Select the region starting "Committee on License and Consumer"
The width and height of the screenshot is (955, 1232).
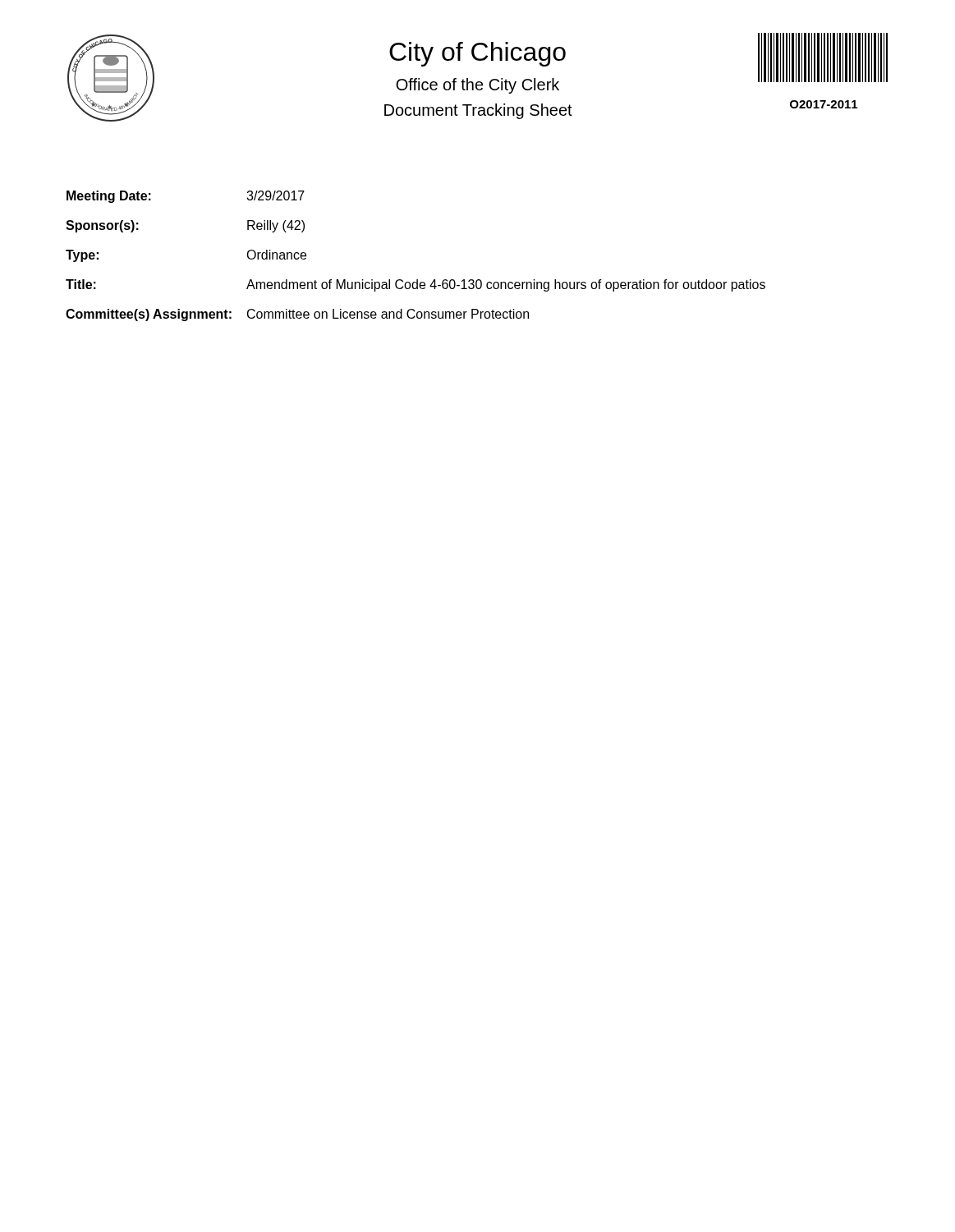point(388,314)
